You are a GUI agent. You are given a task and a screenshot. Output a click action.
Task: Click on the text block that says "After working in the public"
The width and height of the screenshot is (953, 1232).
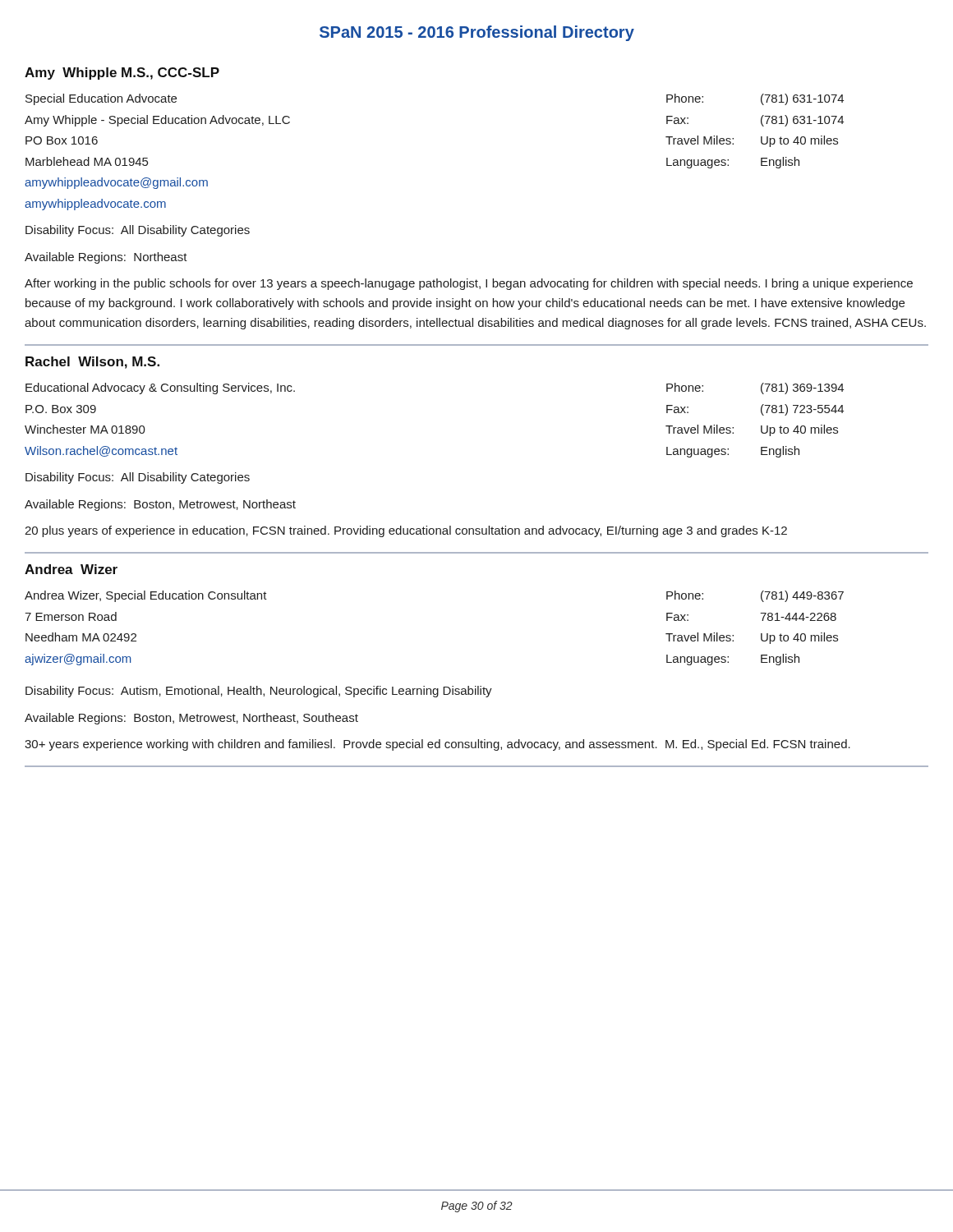pos(476,303)
